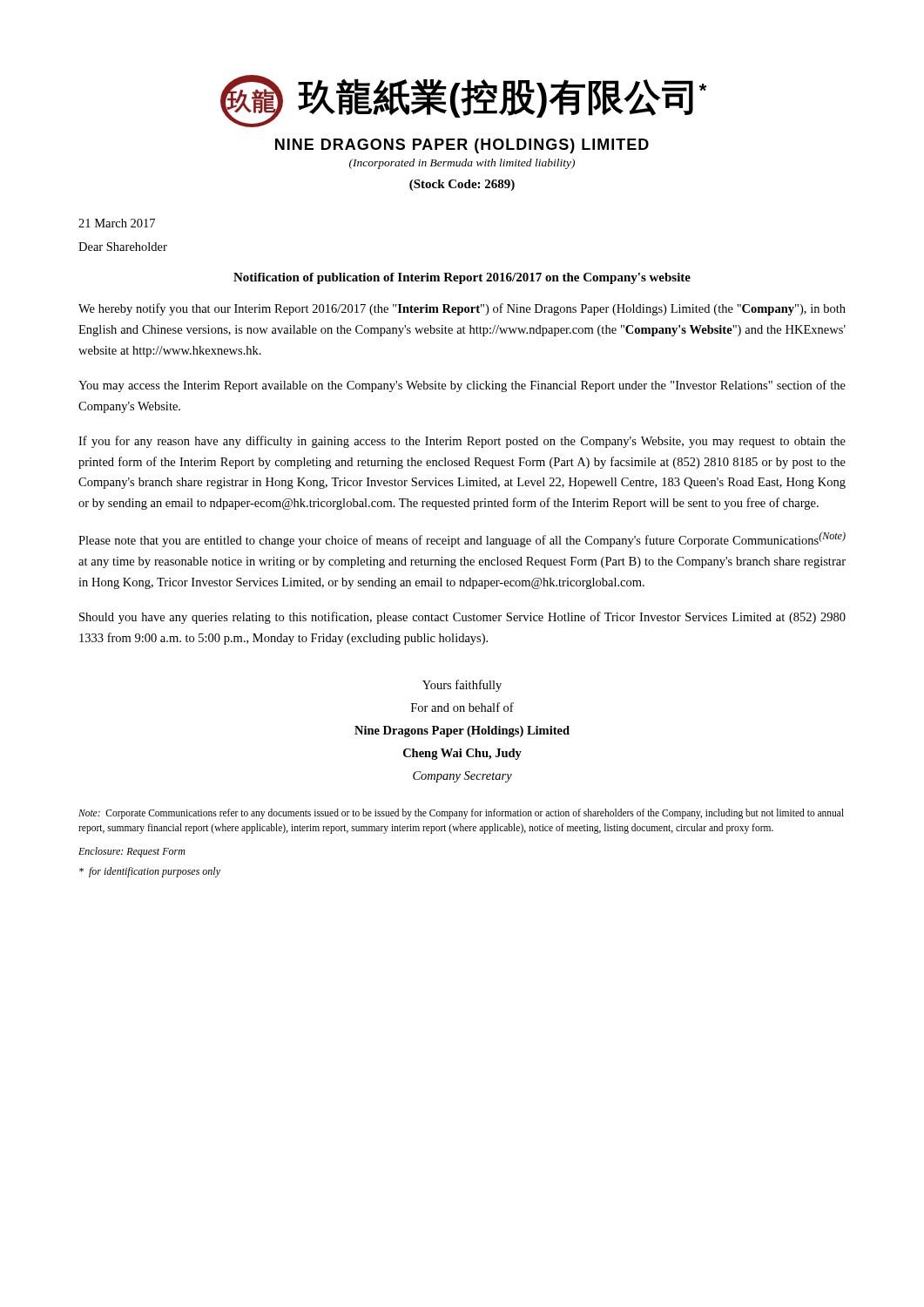Navigate to the region starting "Dear Shareholder"
The image size is (924, 1307).
(x=123, y=247)
